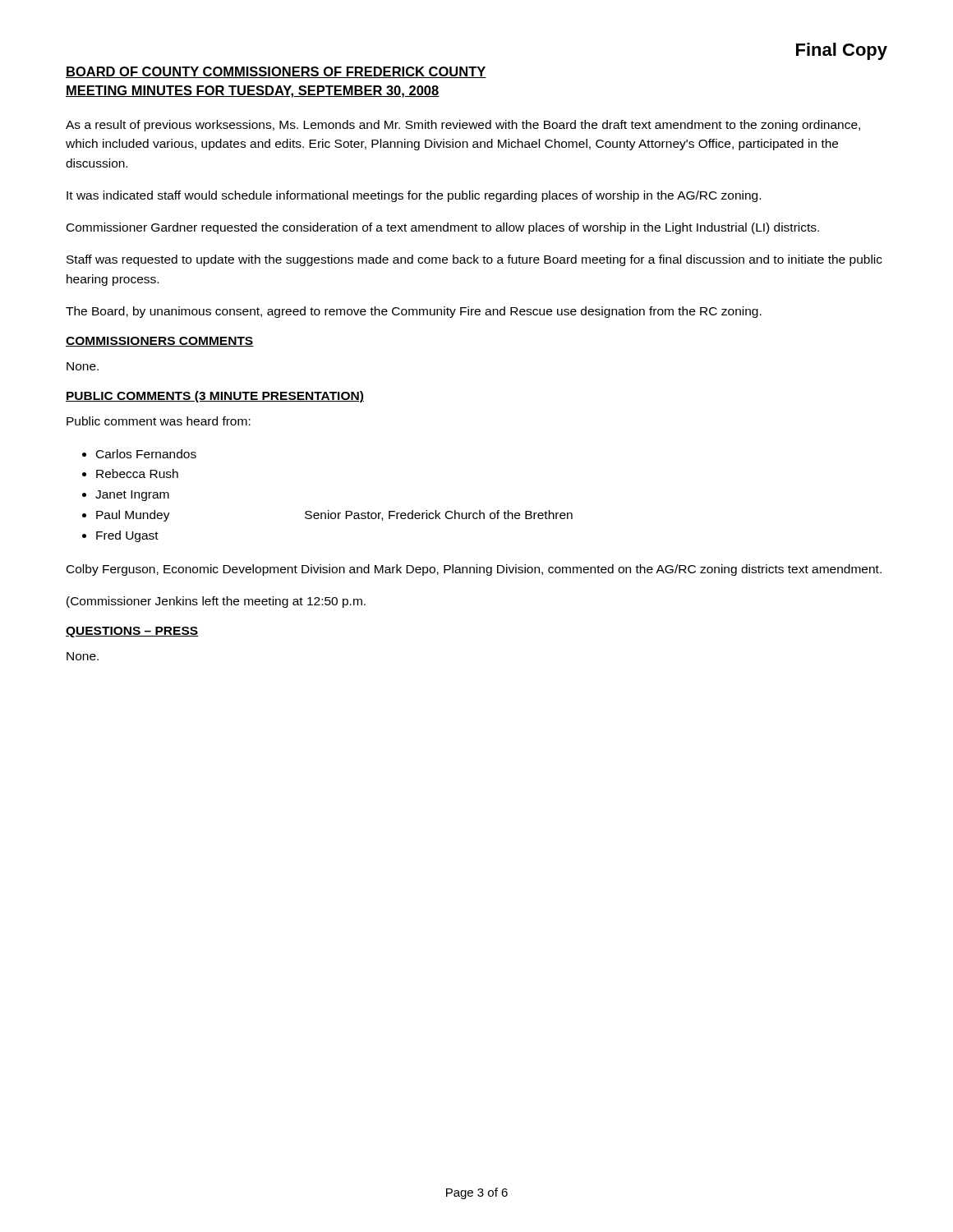Screen dimensions: 1232x953
Task: Select the text block containing "Commissioner Gardner requested the consideration"
Action: (x=443, y=227)
